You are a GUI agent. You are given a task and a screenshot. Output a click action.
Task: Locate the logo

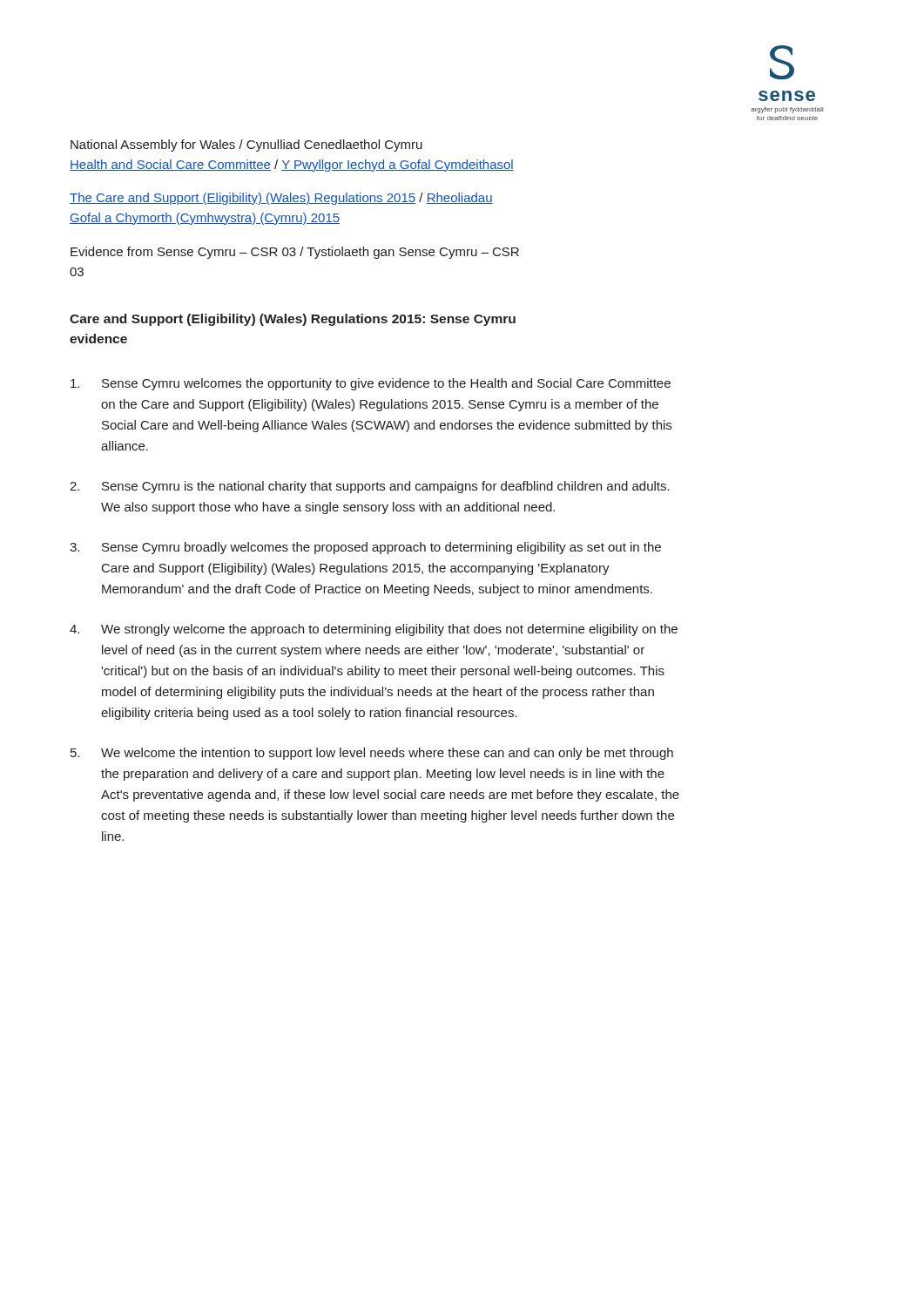click(792, 81)
